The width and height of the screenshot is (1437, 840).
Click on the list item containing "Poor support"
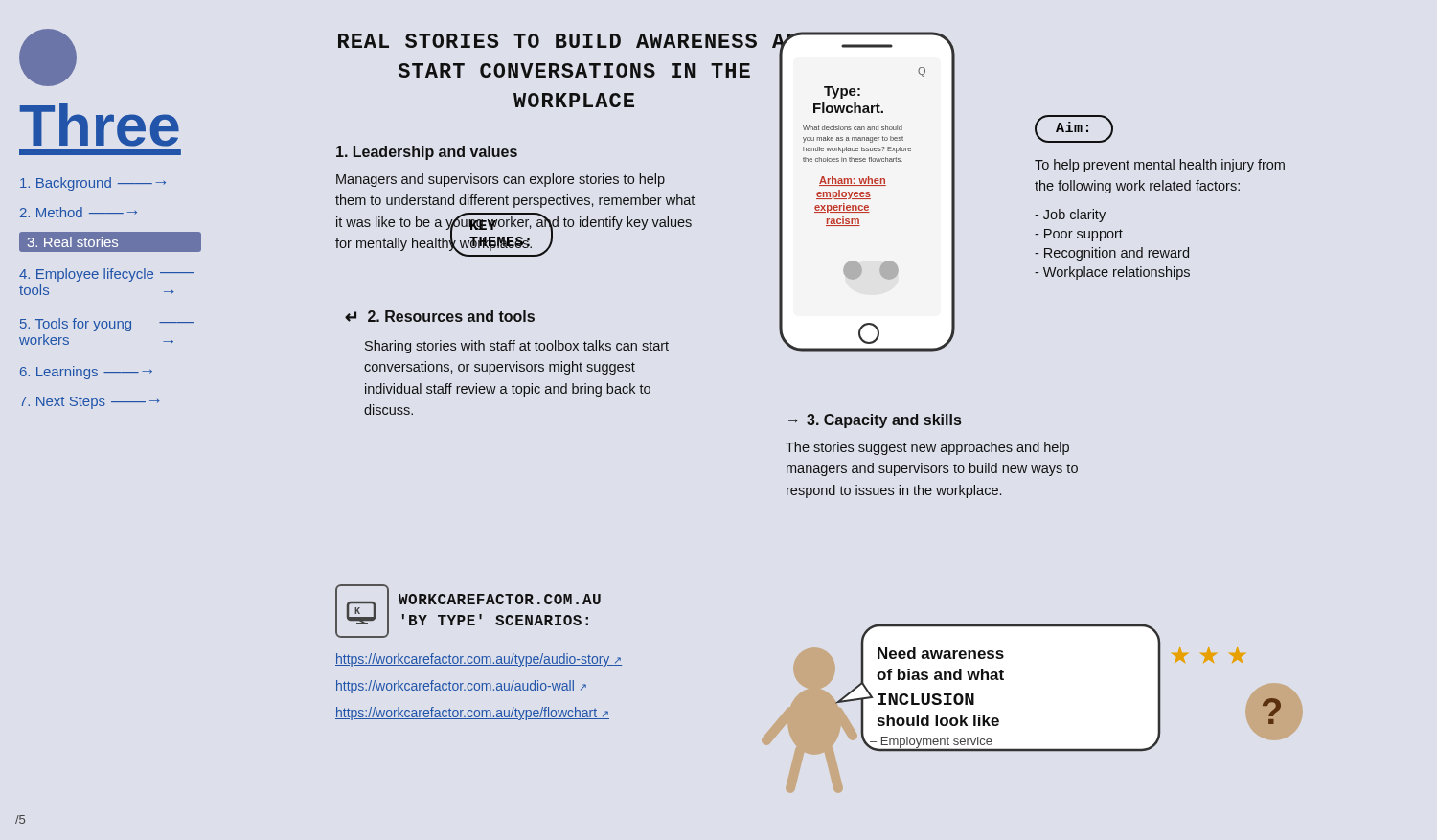(1083, 234)
